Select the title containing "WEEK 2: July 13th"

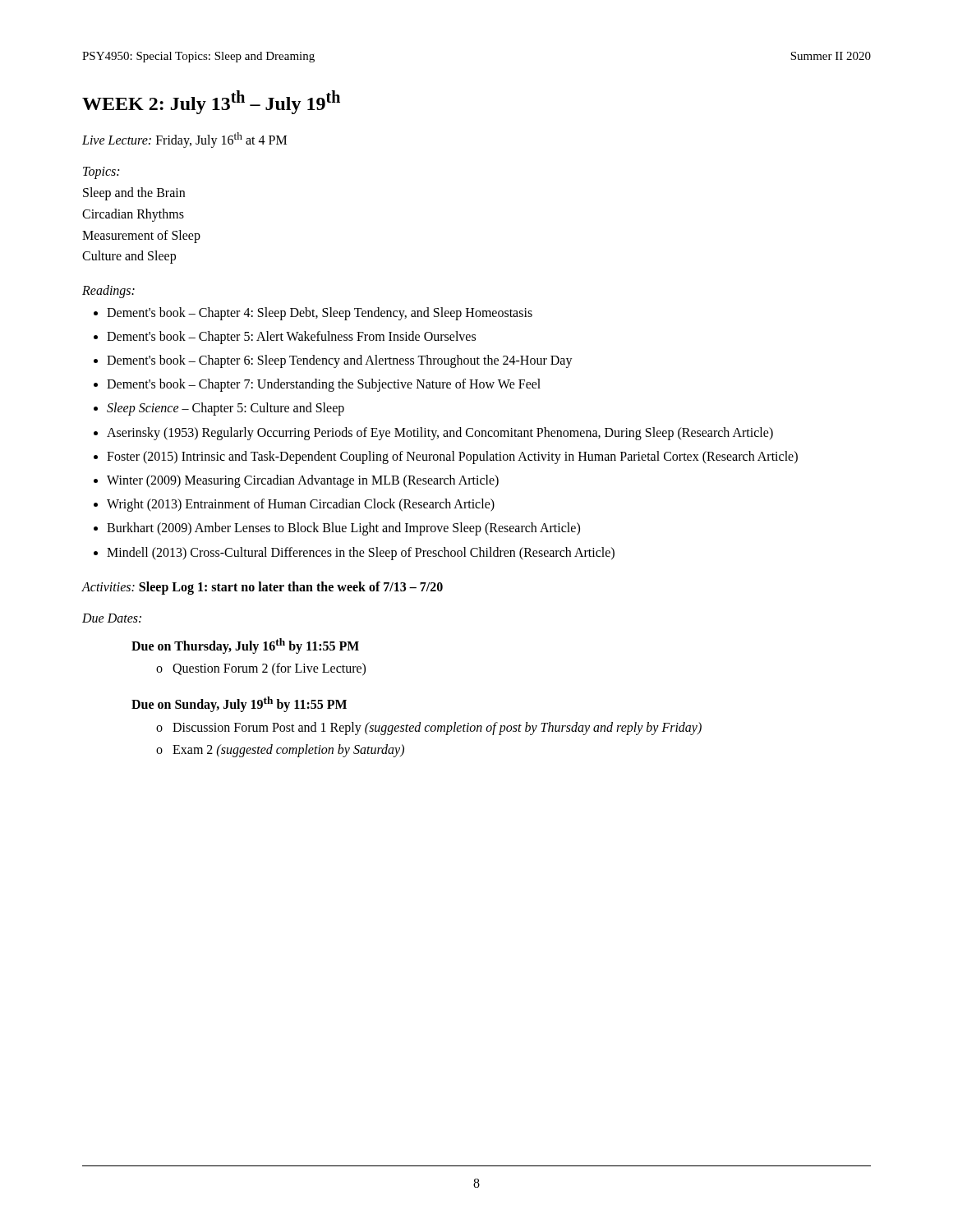click(x=211, y=101)
